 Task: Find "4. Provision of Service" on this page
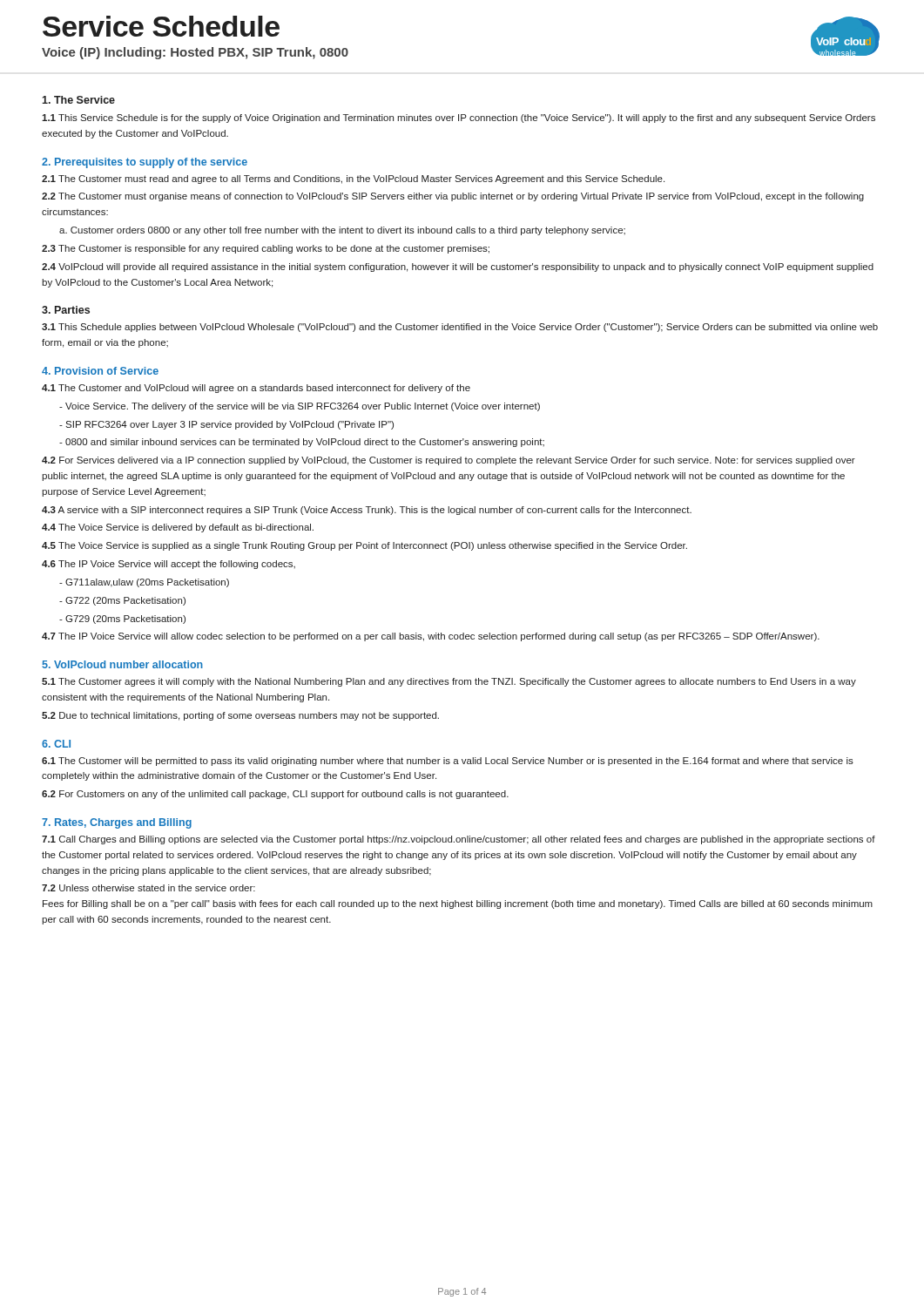tap(100, 371)
